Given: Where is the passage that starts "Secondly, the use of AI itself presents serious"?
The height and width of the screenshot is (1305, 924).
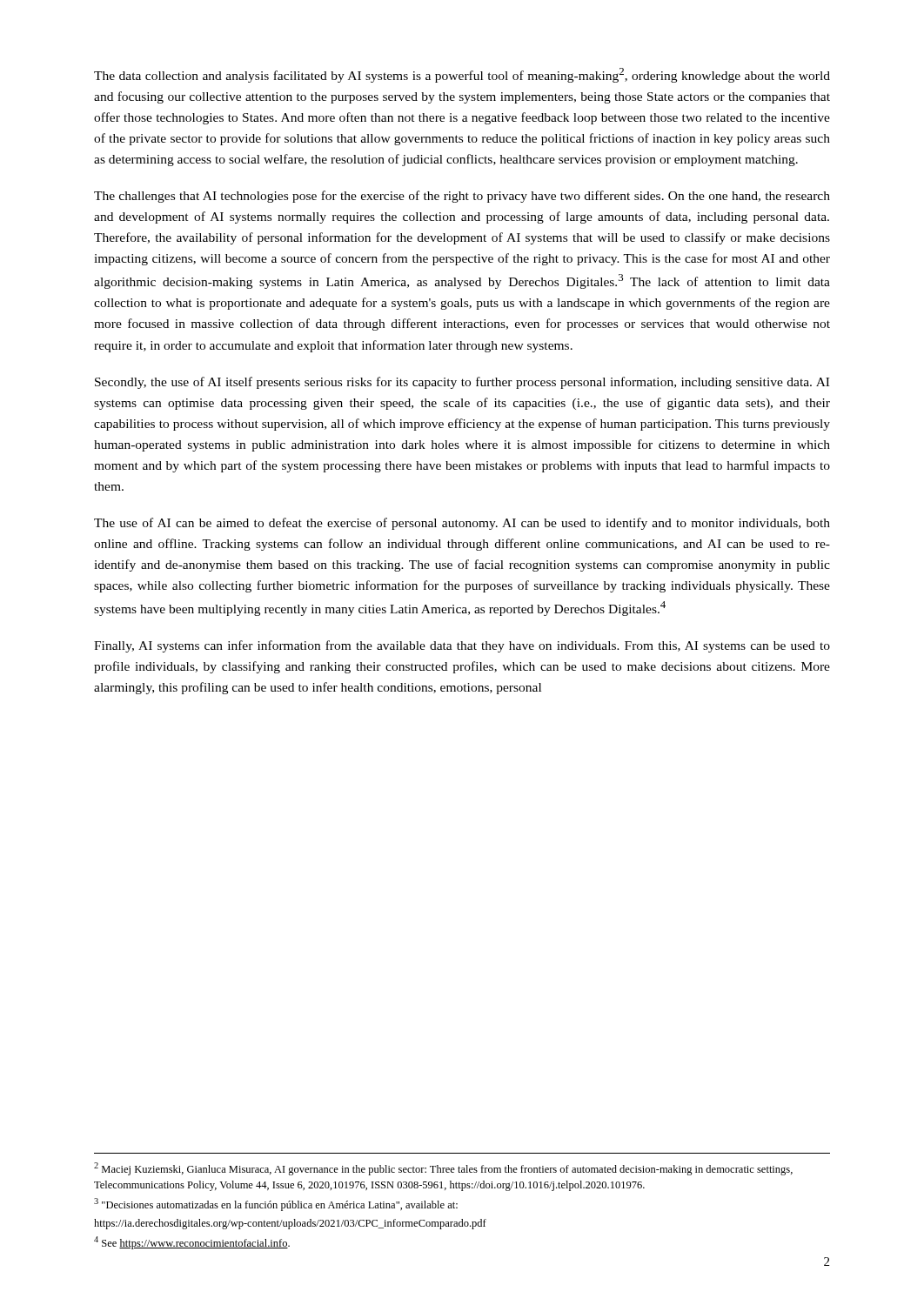Looking at the screenshot, I should [462, 433].
